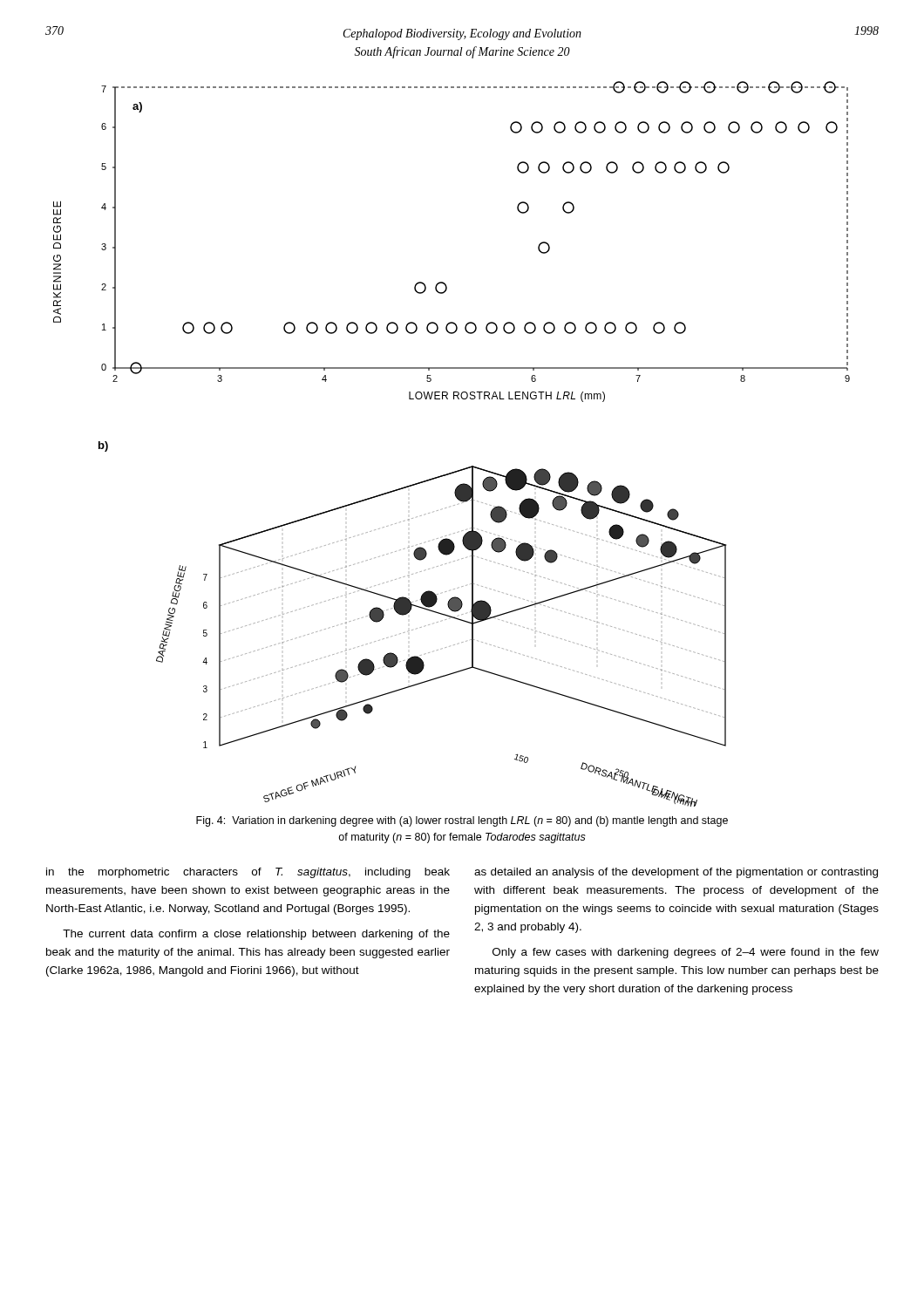Find the block on this page that starts "in the morphometric characters of"

tap(248, 921)
